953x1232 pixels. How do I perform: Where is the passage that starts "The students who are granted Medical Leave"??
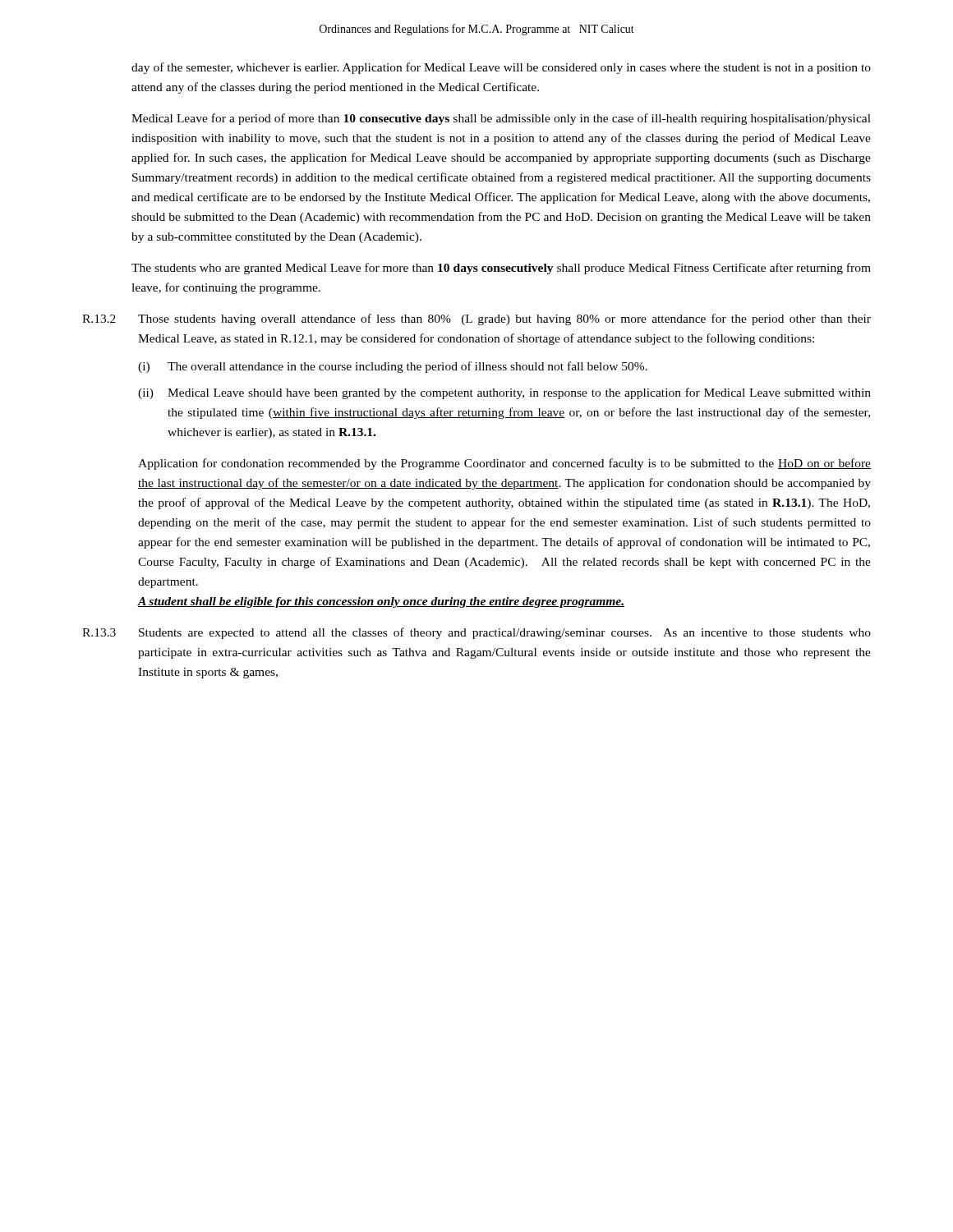tap(501, 277)
